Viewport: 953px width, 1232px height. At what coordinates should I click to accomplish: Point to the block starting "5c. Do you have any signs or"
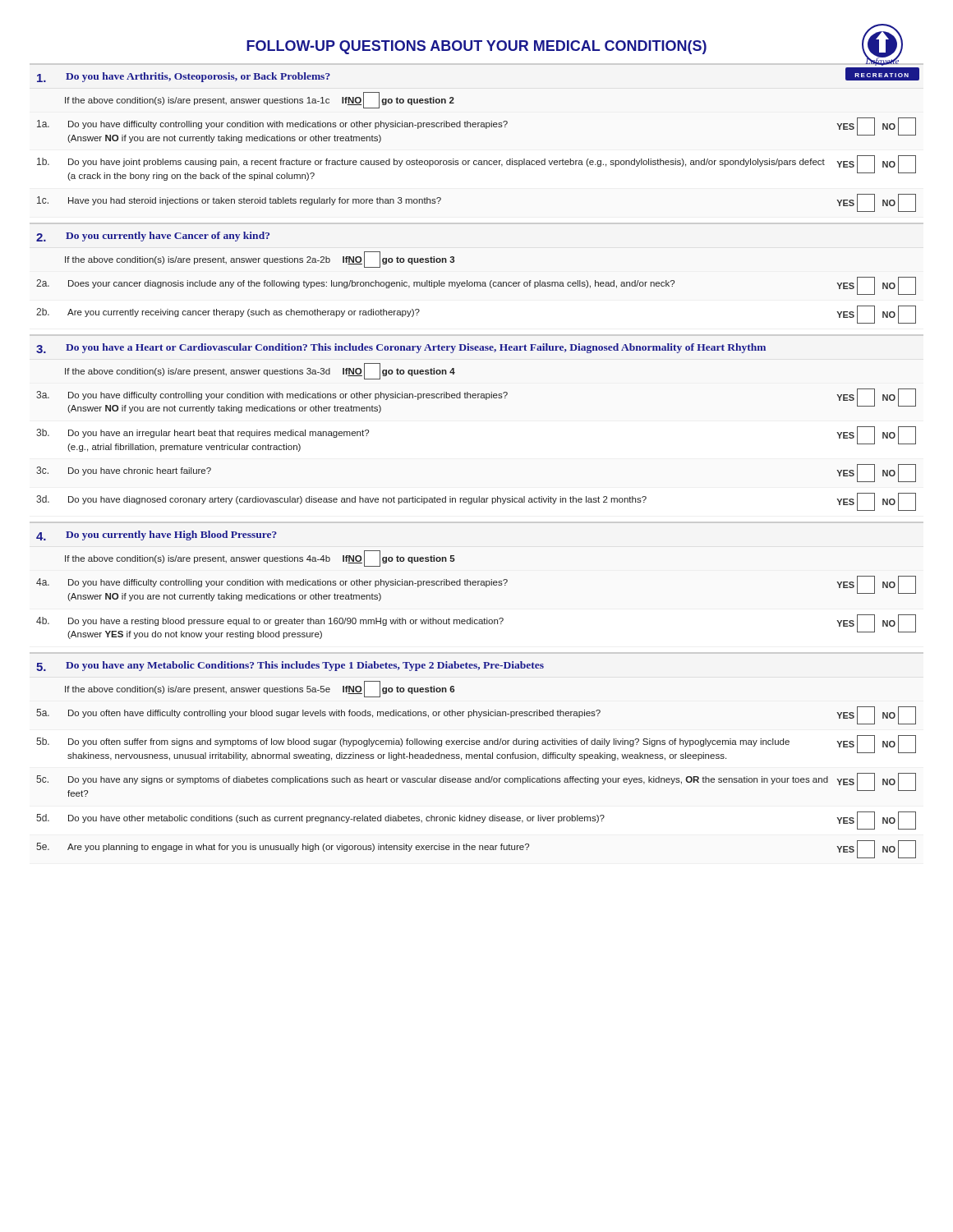476,787
